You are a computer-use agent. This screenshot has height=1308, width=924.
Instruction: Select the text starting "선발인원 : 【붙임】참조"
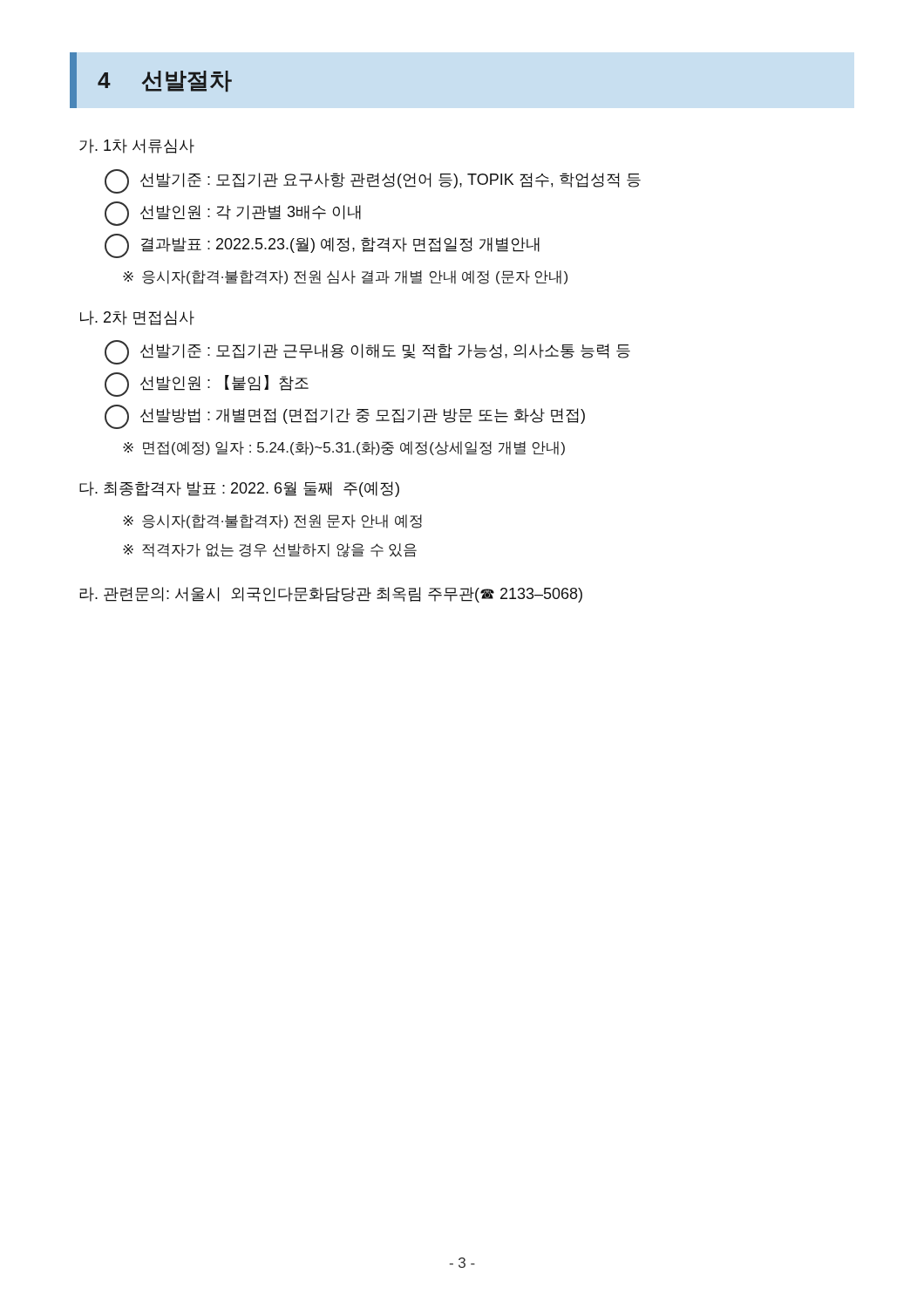(x=207, y=383)
